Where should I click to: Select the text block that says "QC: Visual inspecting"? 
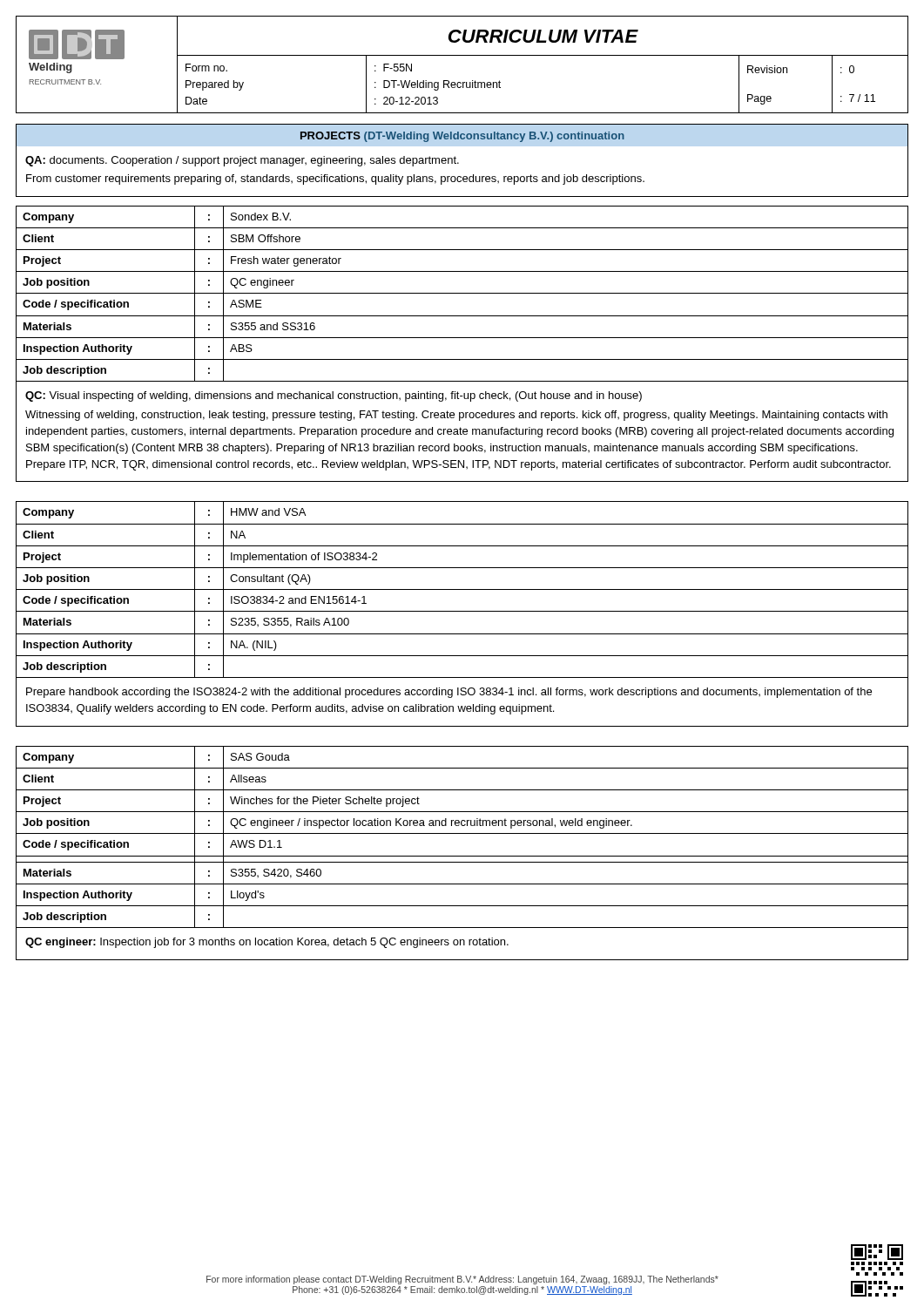462,430
